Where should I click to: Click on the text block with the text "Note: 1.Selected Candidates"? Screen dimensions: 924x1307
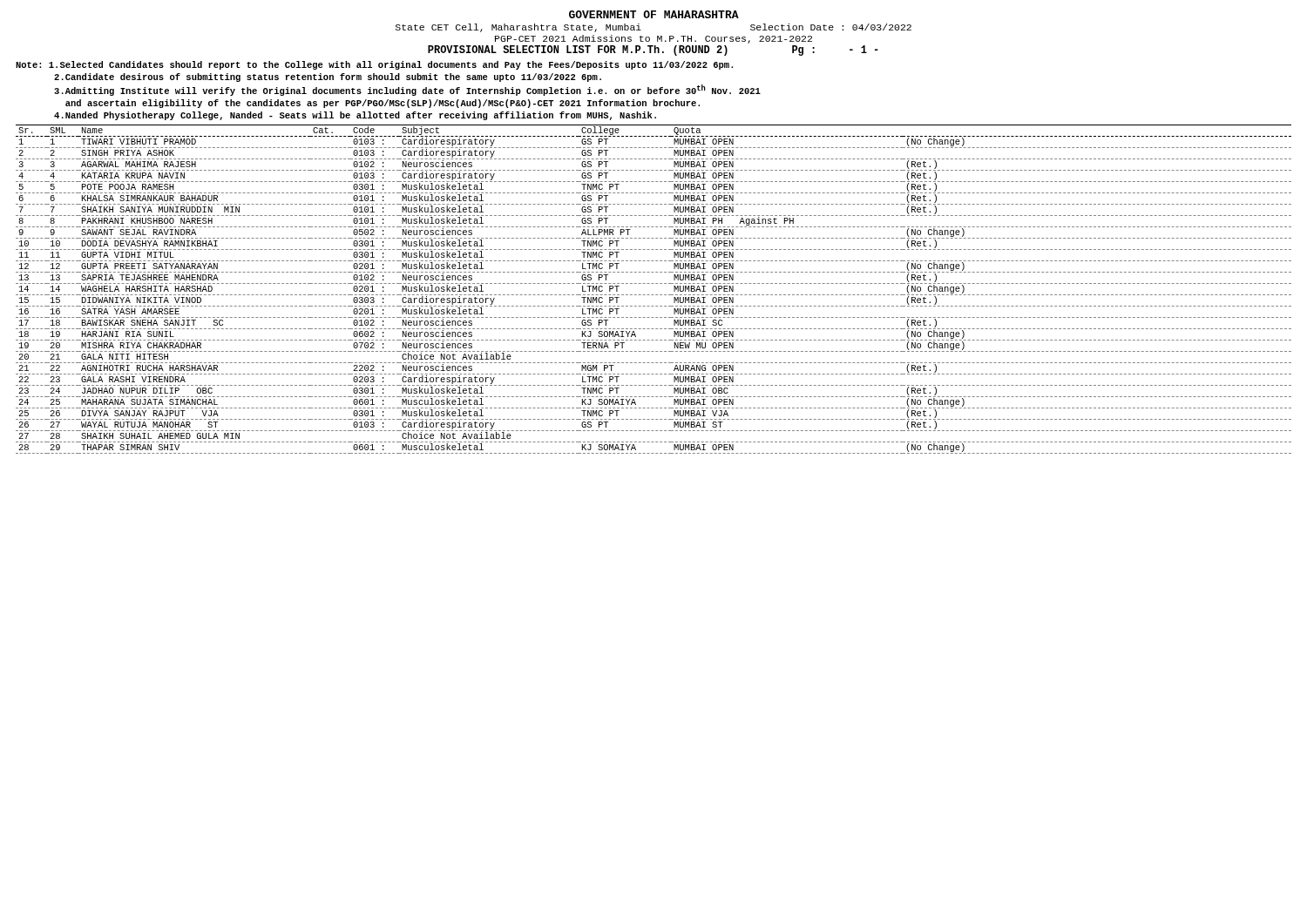click(x=654, y=91)
